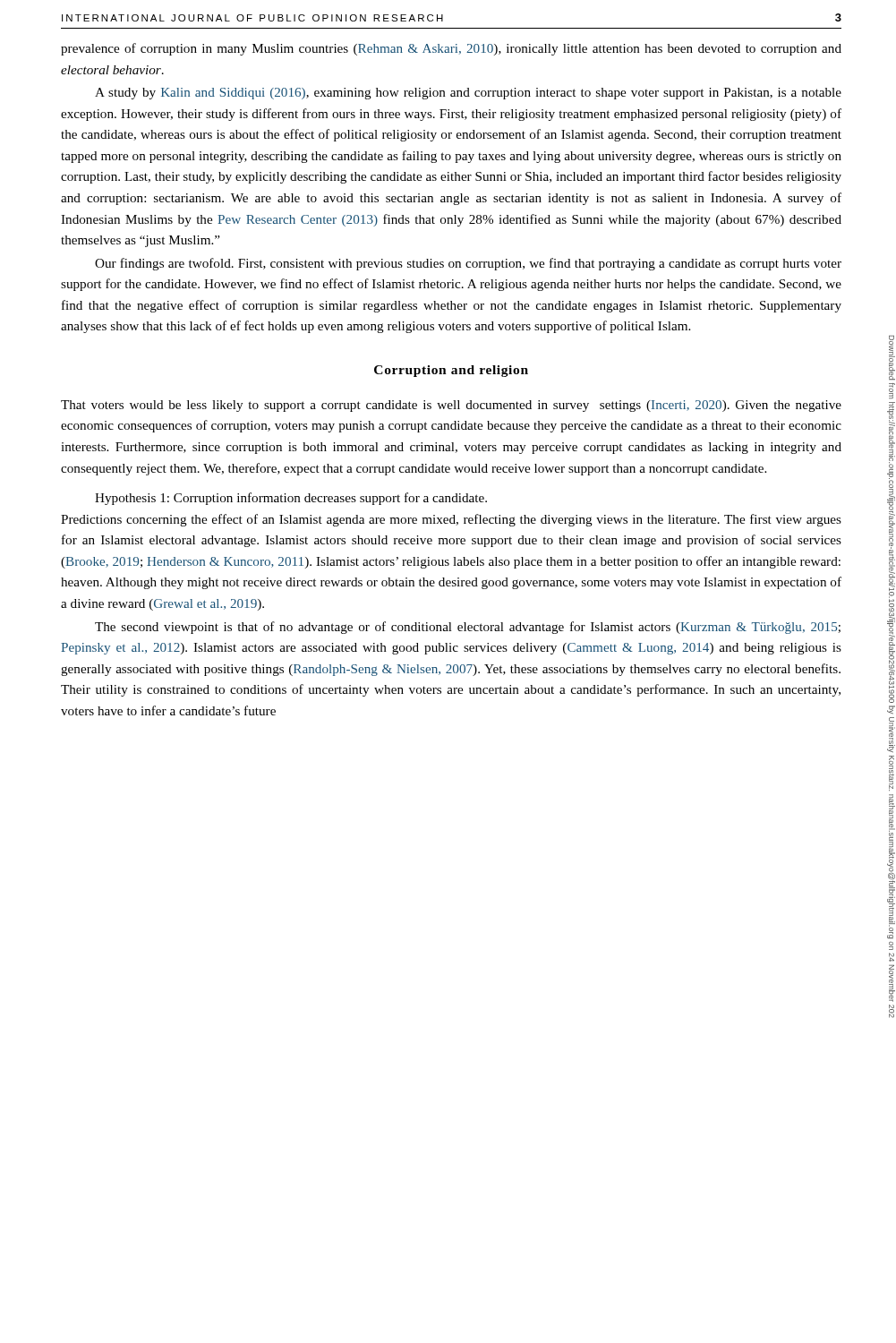Locate the text starting "That voters would be less"
The image size is (896, 1343).
click(451, 436)
